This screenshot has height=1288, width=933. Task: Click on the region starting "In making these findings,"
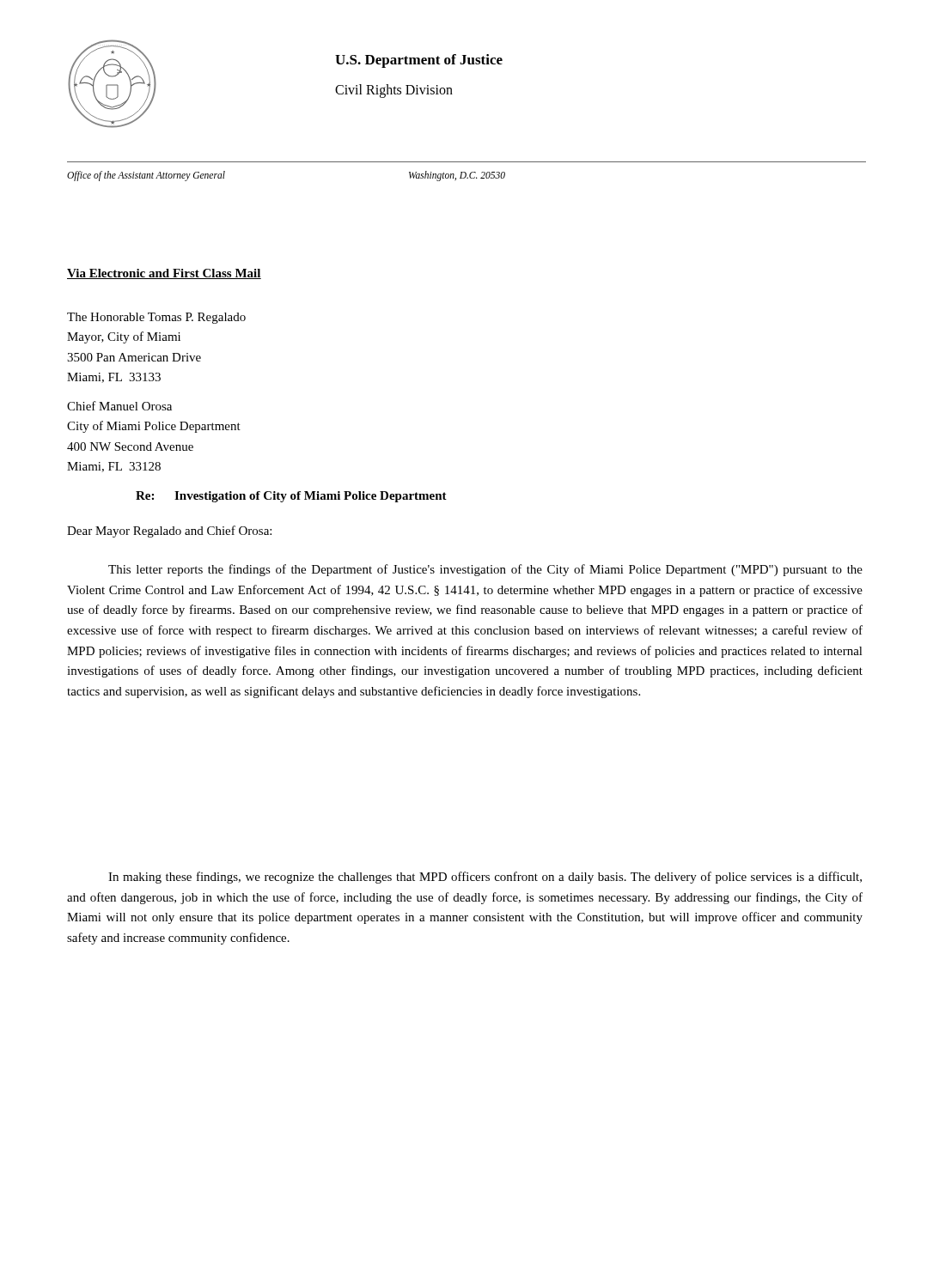465,907
